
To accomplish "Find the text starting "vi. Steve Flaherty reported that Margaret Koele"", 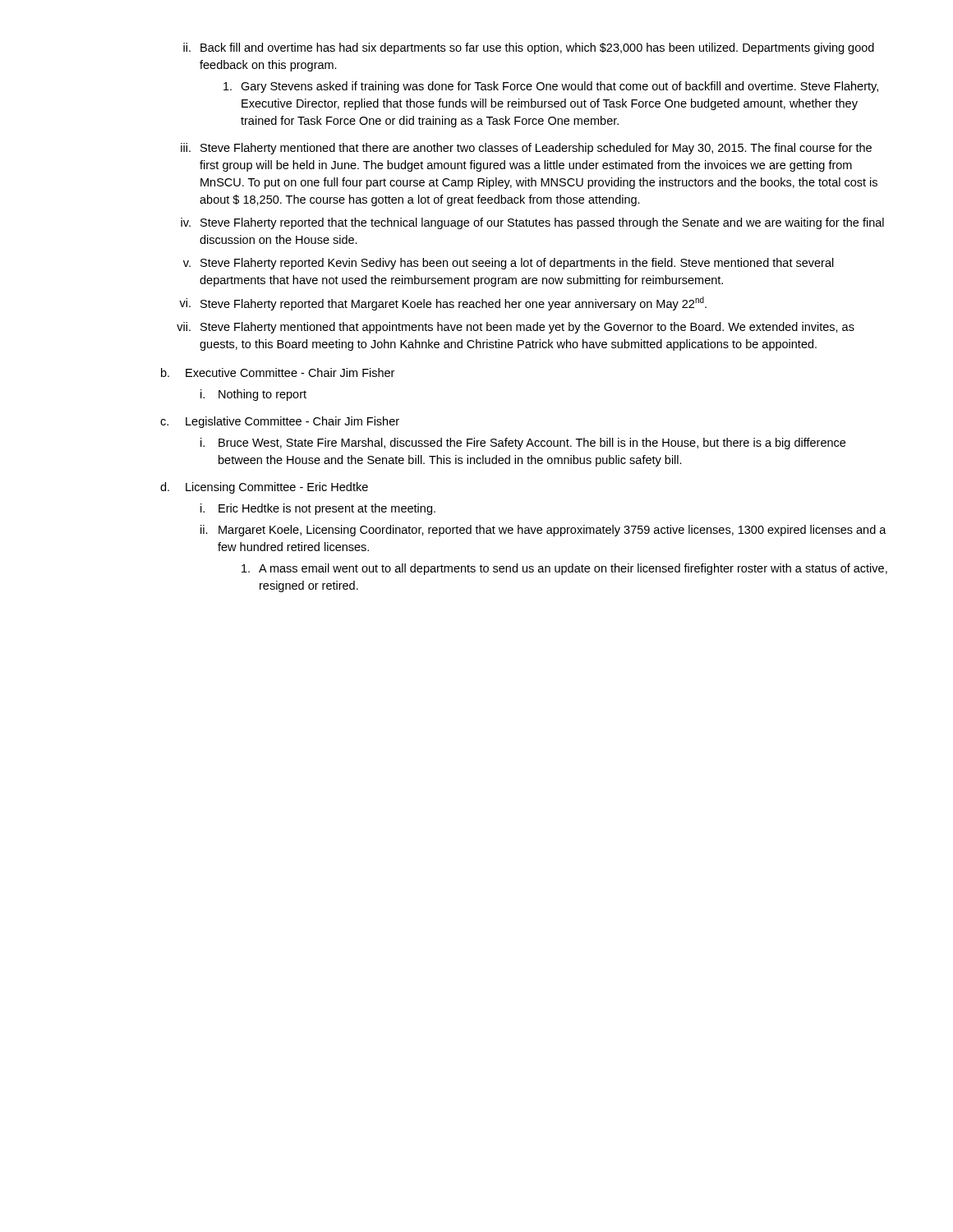I will tap(526, 304).
